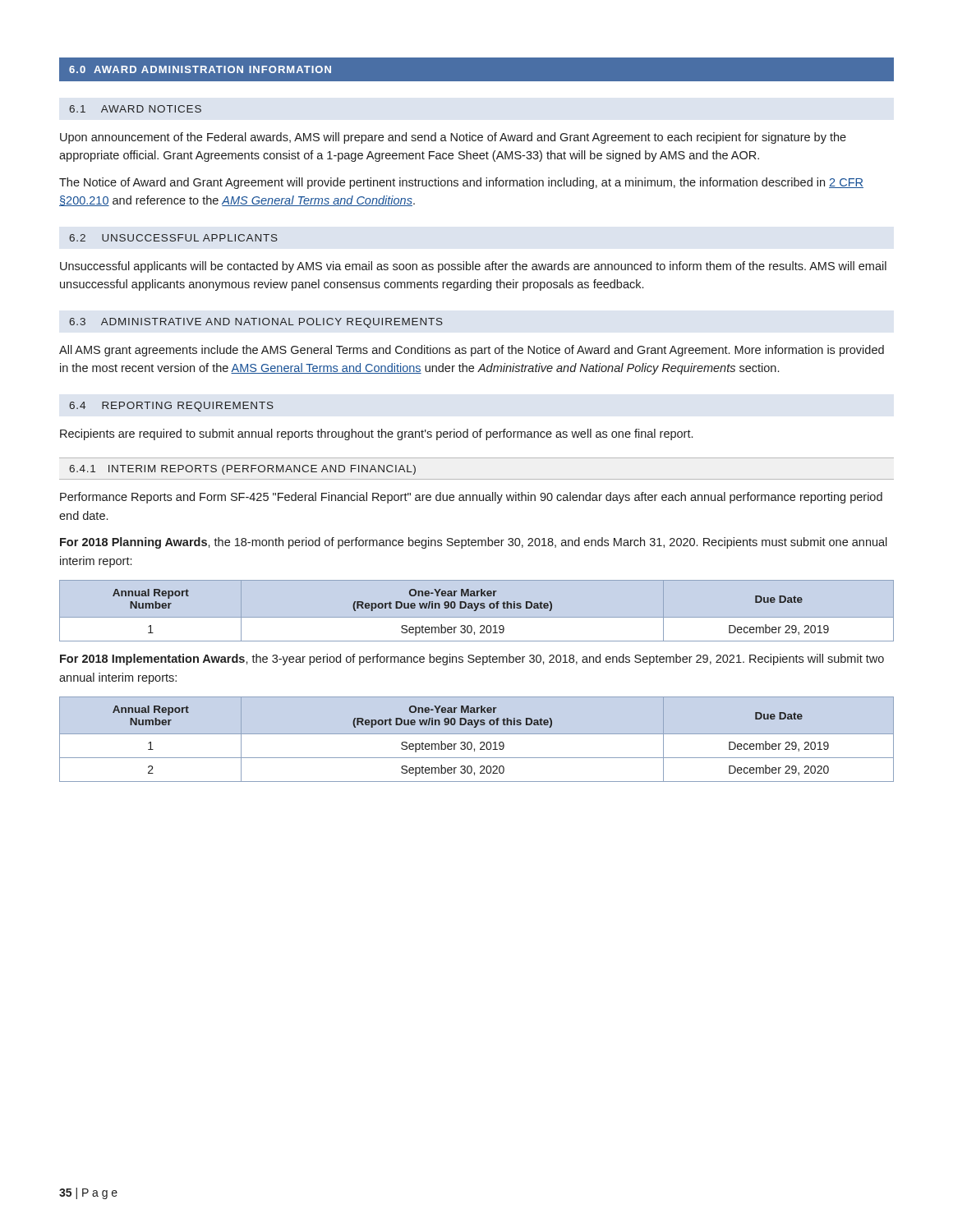Find the text block that reads "Performance Reports and Form SF-425 "Federal Financial"
The width and height of the screenshot is (953, 1232).
click(x=471, y=506)
